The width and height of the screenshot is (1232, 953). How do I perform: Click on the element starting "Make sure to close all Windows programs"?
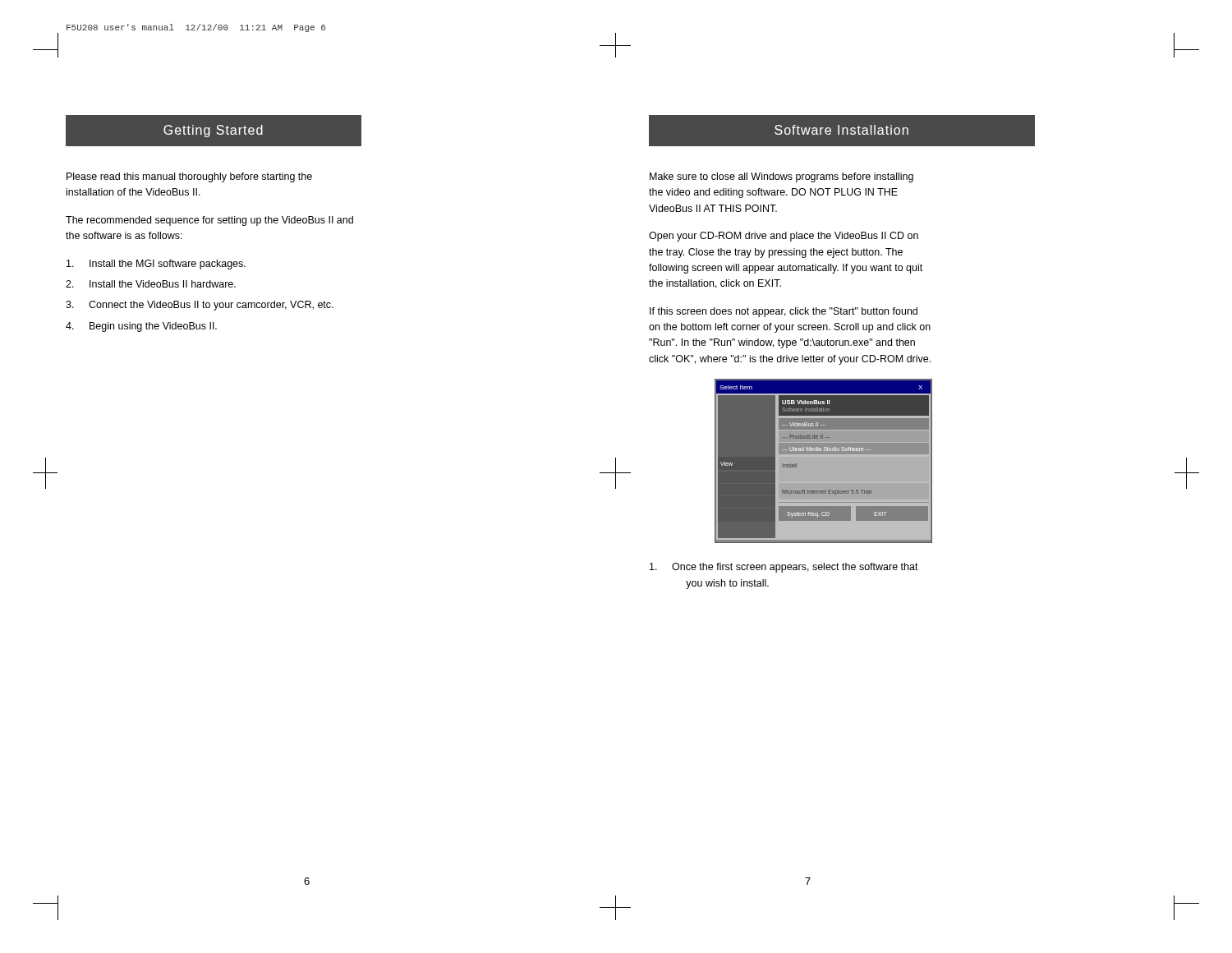point(781,193)
